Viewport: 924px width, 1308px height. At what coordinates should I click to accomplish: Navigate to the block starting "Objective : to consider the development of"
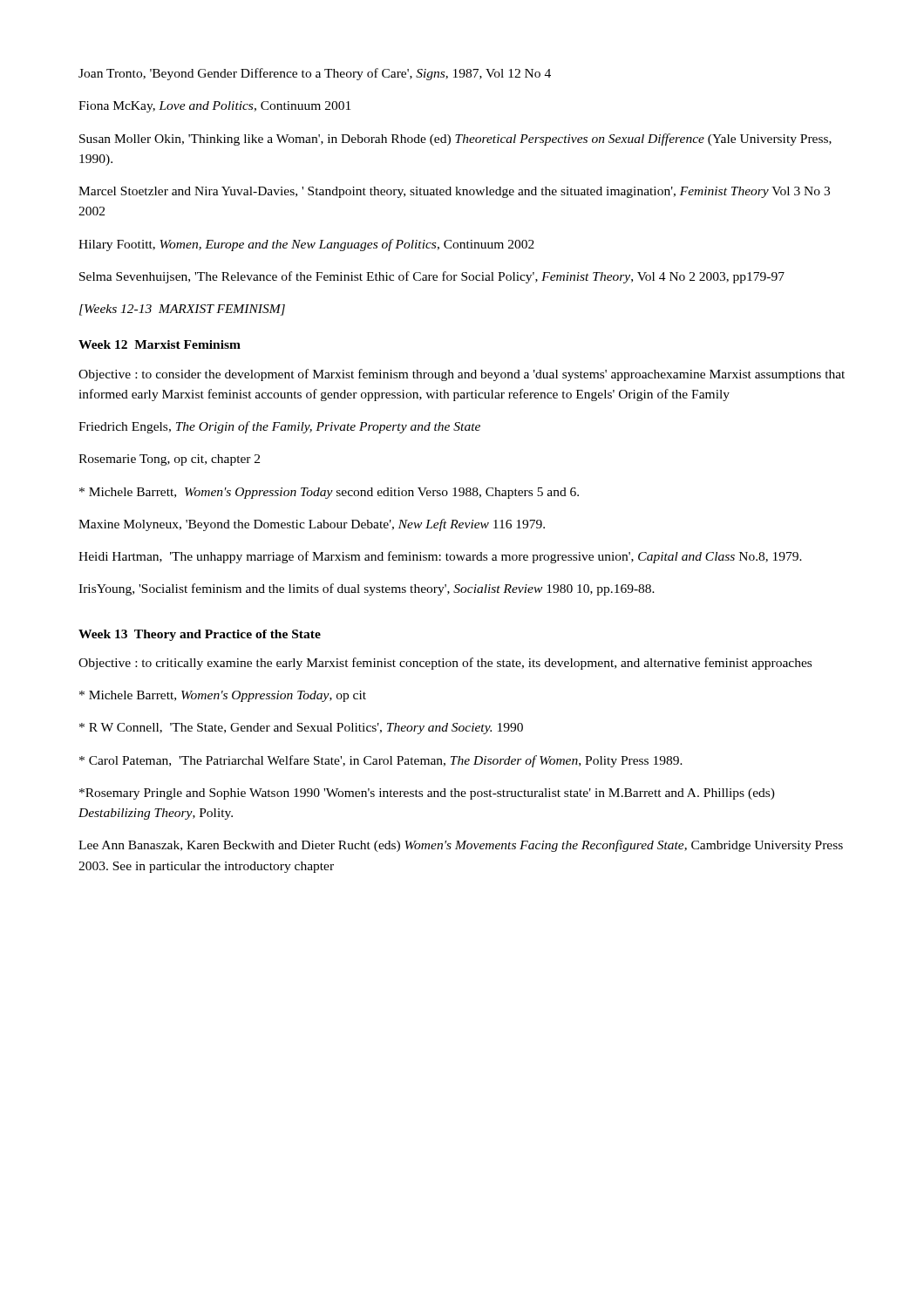(x=462, y=384)
